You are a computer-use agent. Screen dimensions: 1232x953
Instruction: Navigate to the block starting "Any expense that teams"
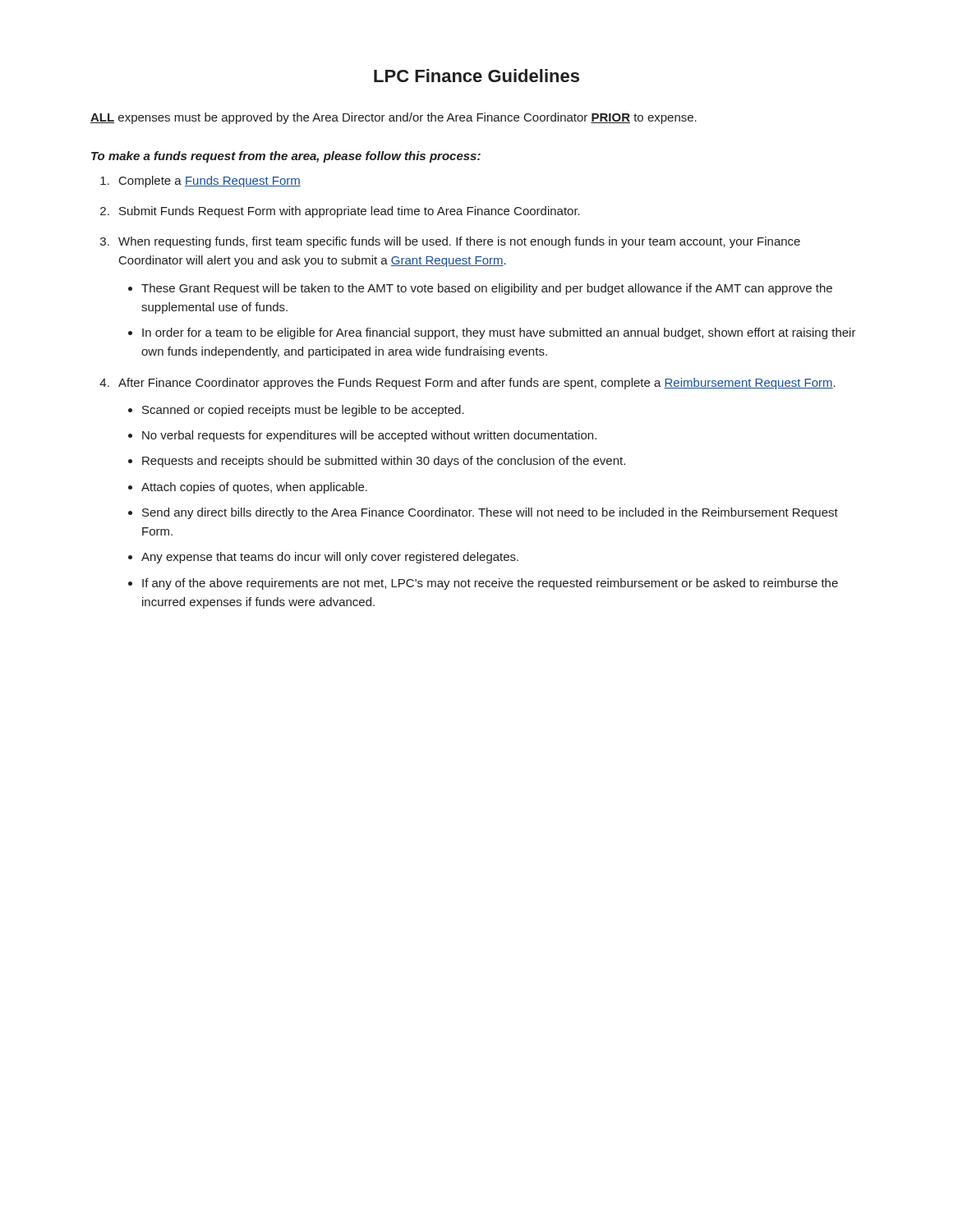330,557
